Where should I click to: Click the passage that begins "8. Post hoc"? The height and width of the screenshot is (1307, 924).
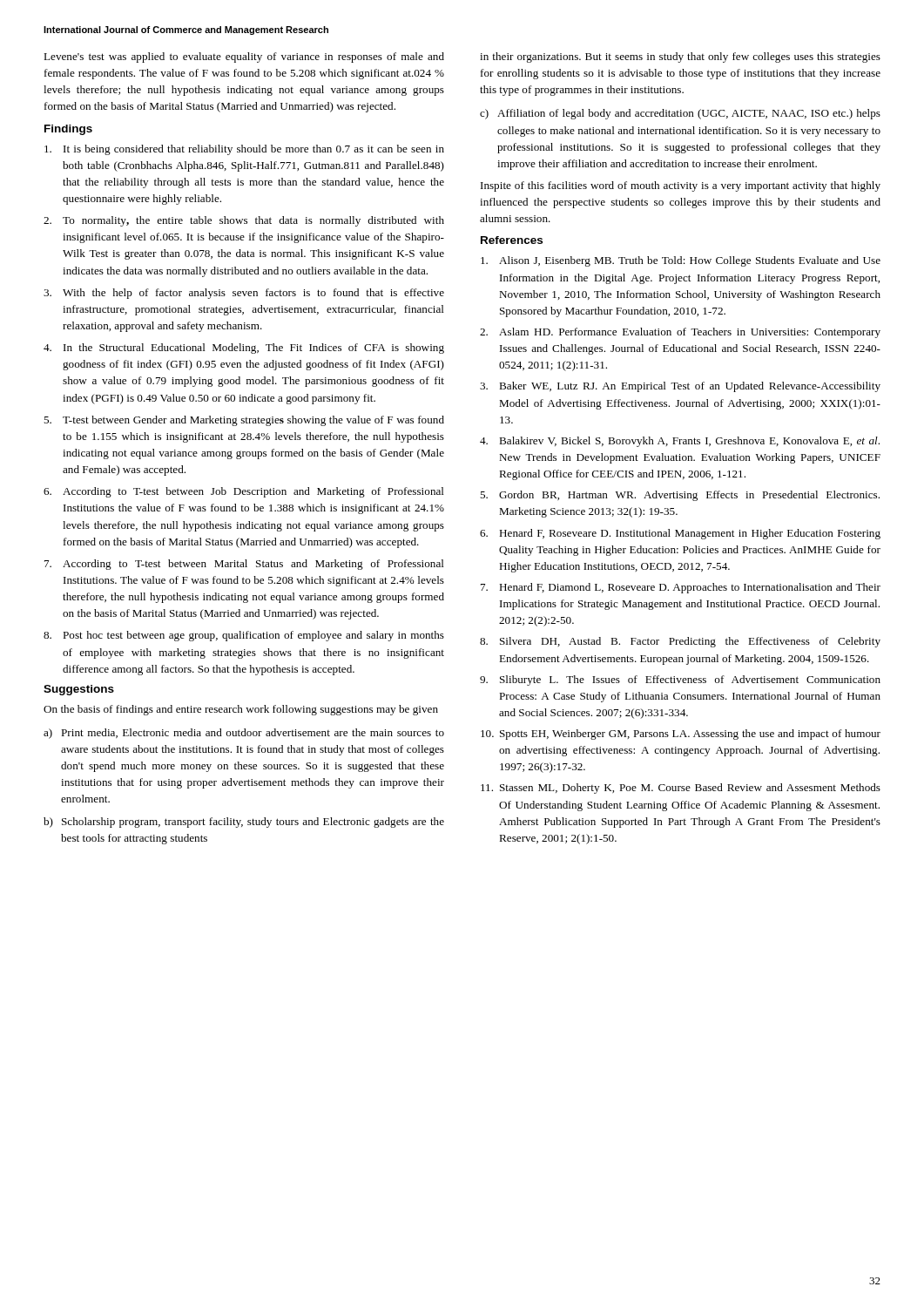[244, 652]
